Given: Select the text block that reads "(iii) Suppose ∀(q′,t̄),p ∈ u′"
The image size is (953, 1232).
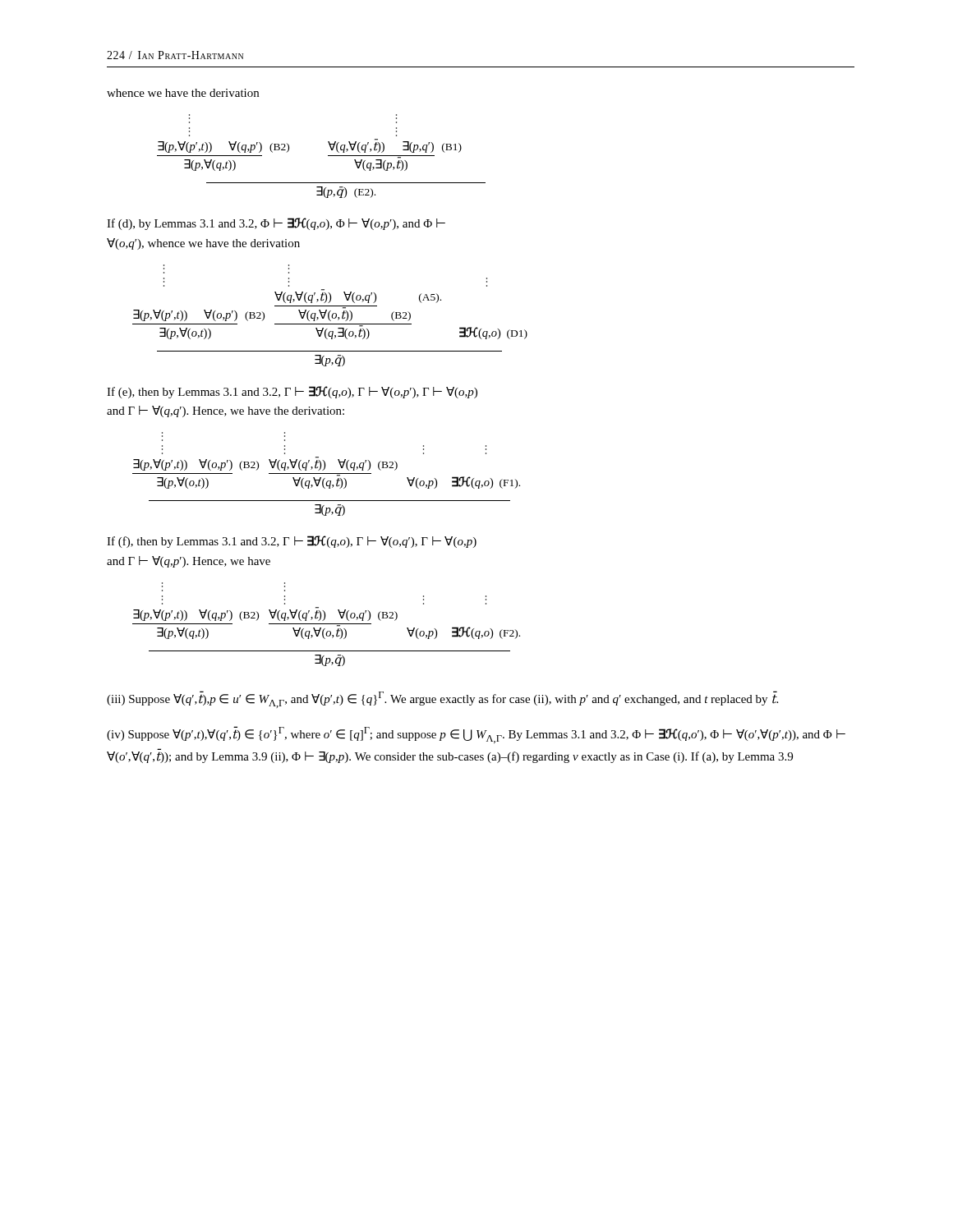Looking at the screenshot, I should (443, 699).
